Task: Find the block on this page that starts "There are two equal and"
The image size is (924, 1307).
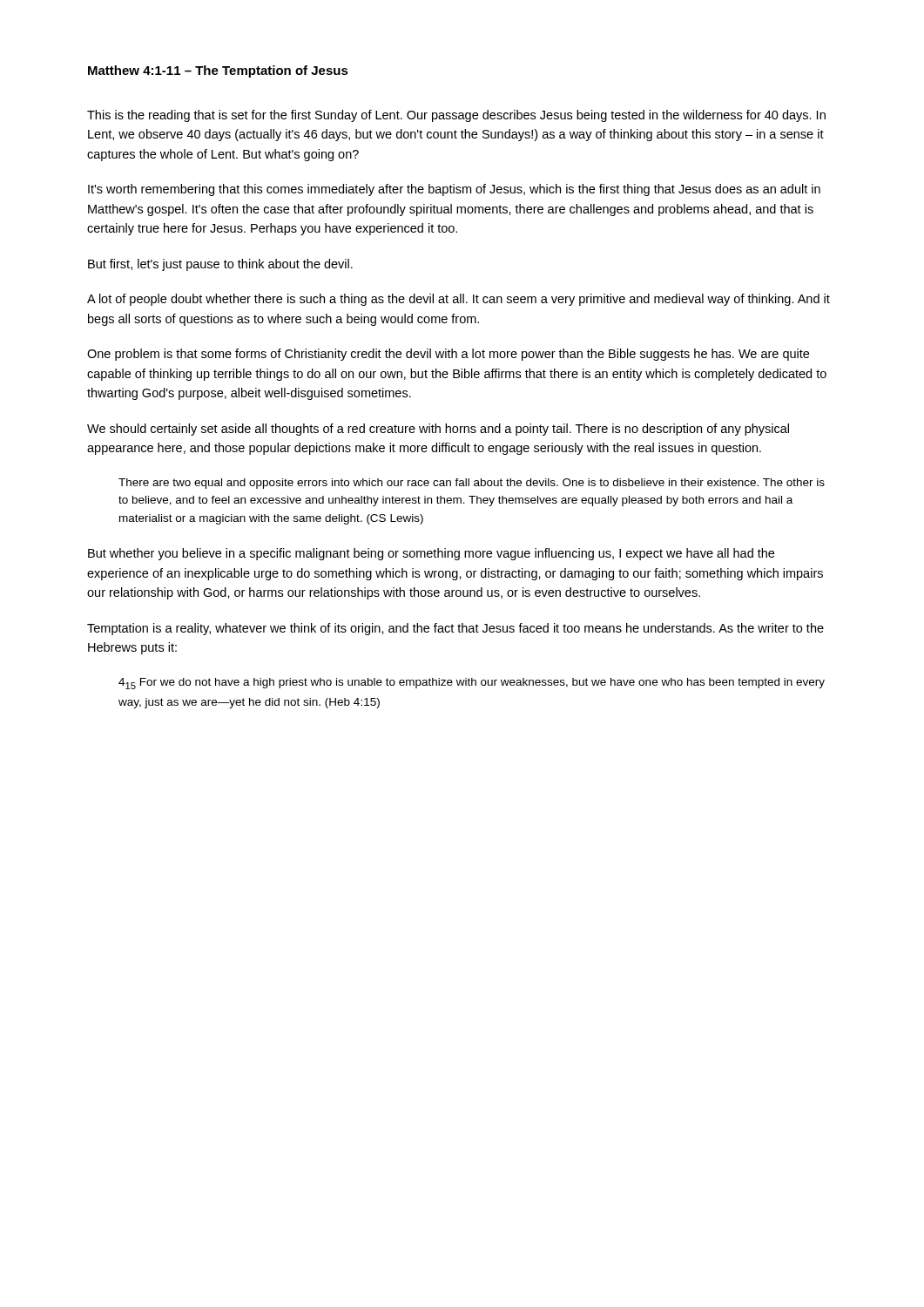Action: pos(472,500)
